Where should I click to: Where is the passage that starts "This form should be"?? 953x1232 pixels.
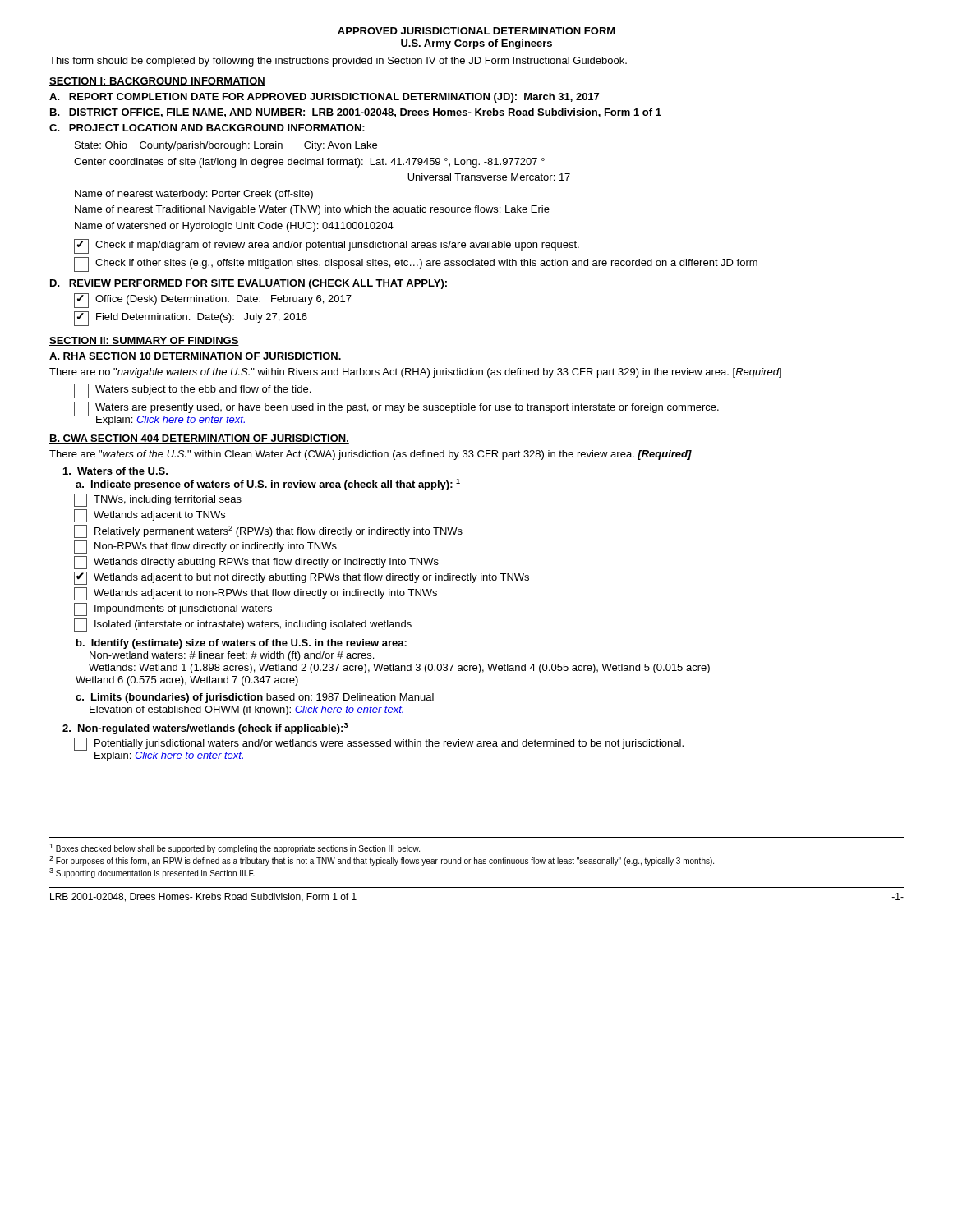338,60
